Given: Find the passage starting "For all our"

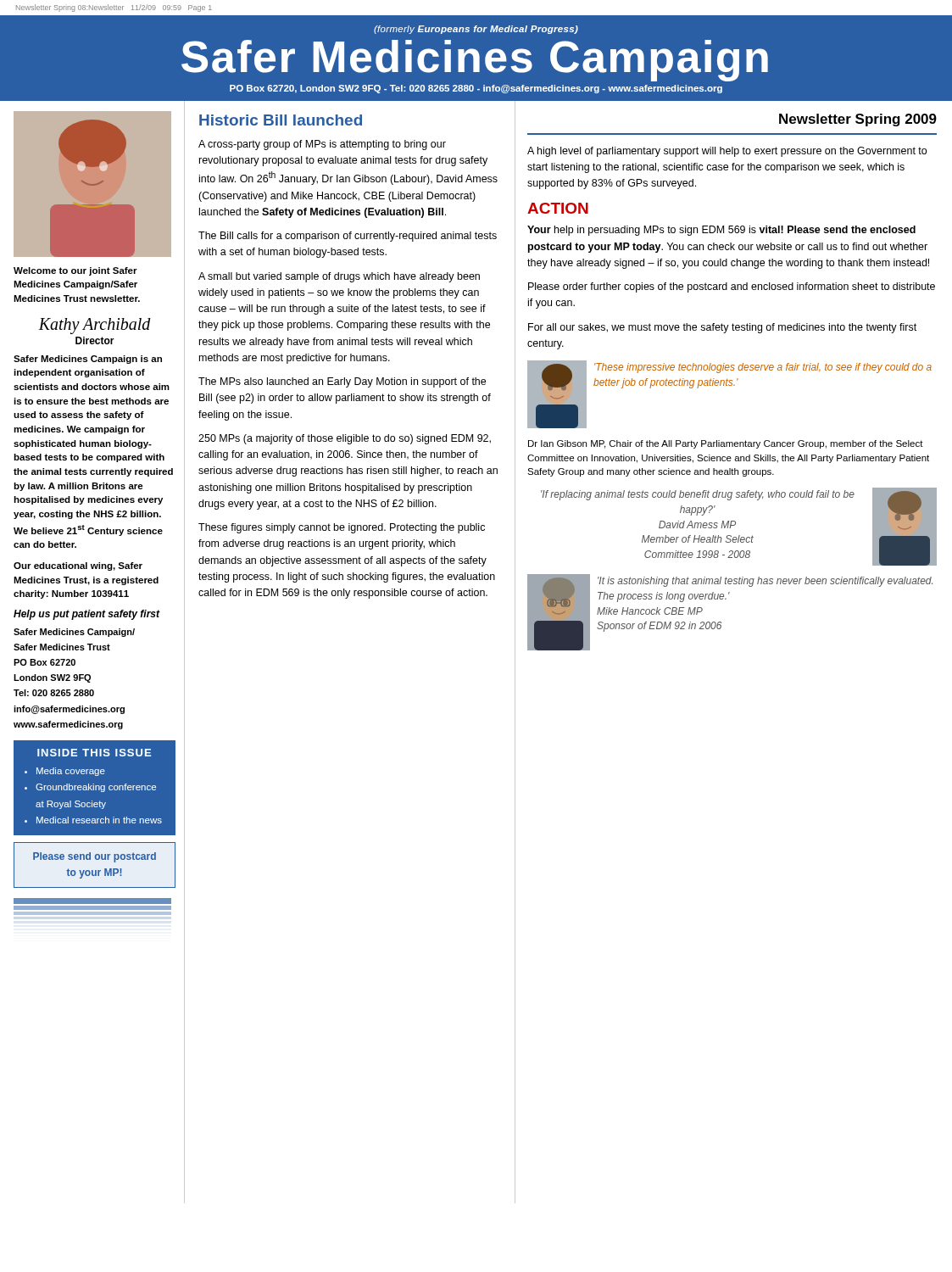Looking at the screenshot, I should 722,335.
